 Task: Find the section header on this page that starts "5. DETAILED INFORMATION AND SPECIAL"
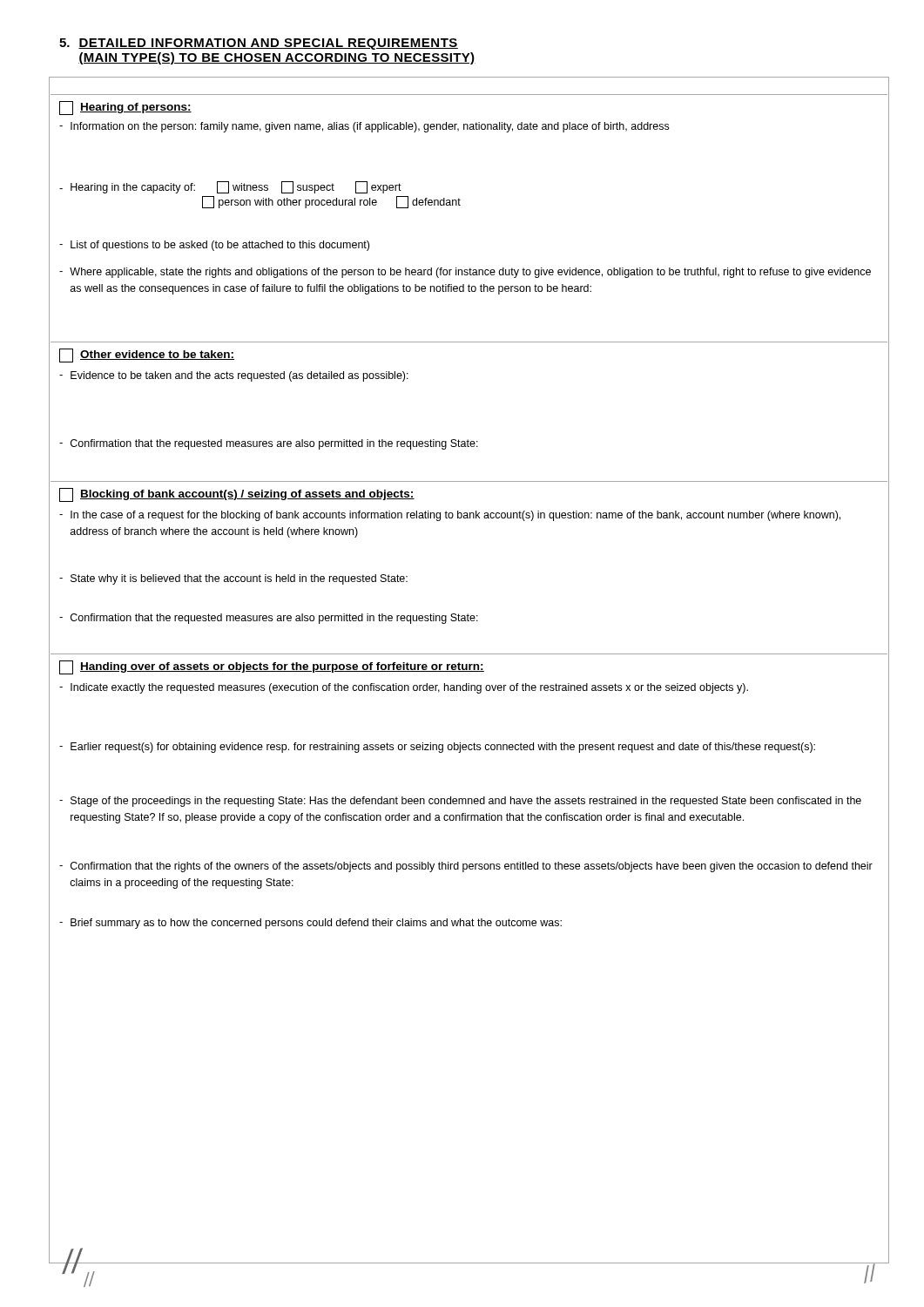[x=267, y=50]
